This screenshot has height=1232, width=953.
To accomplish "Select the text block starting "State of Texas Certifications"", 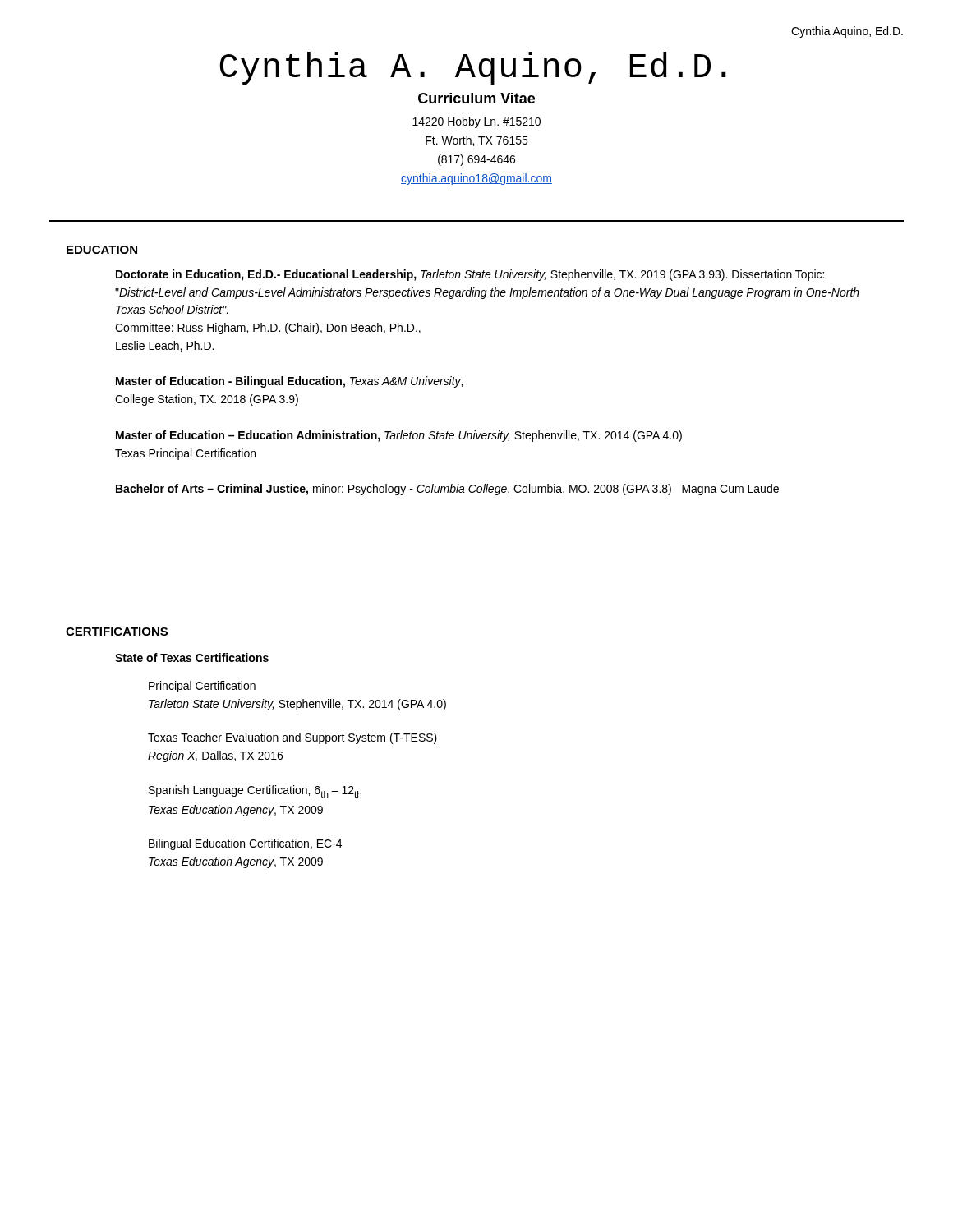I will [x=192, y=658].
